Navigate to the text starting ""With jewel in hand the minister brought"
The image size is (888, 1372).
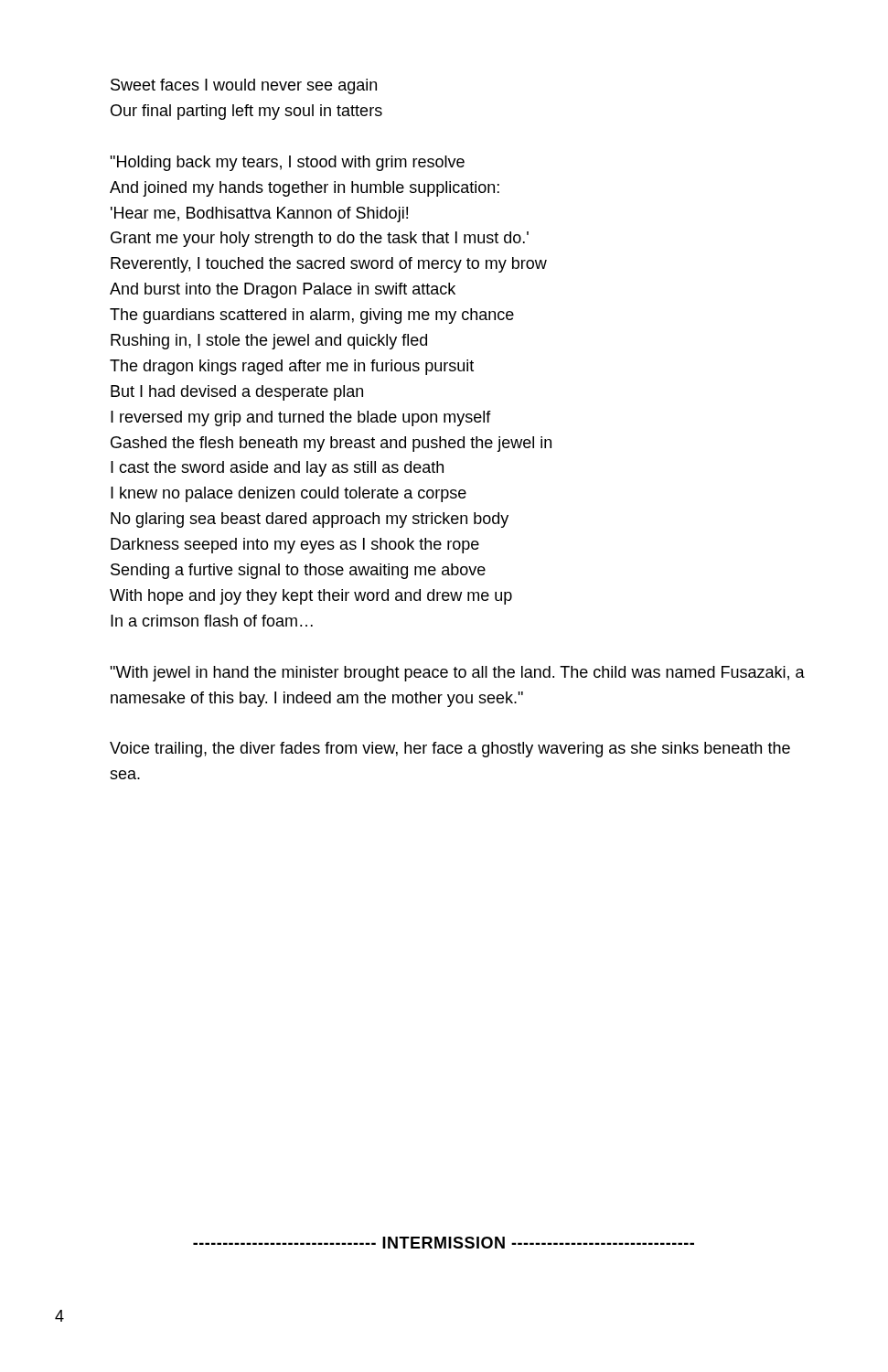pos(457,685)
